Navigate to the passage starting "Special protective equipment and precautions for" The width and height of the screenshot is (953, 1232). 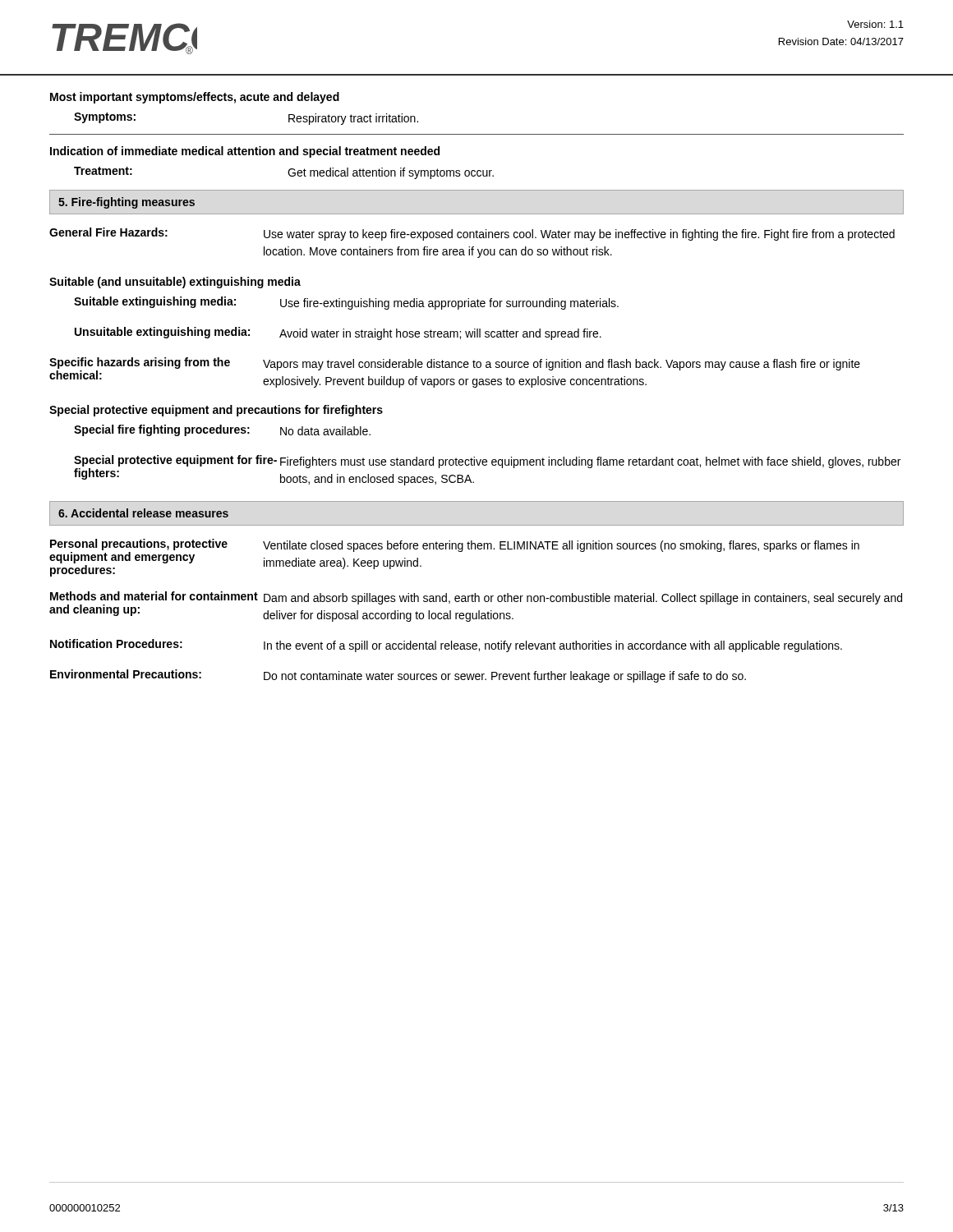216,410
